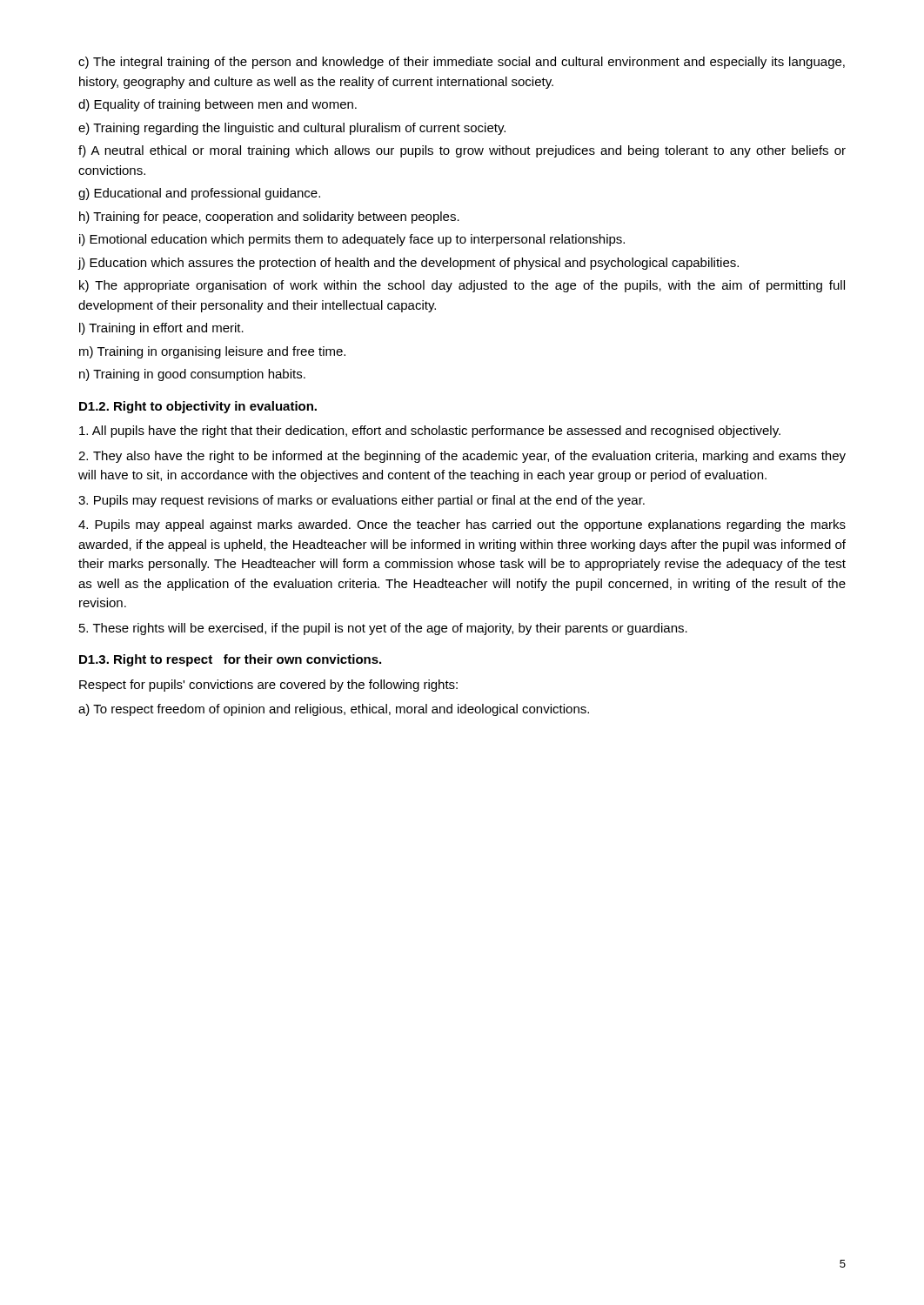Locate the block starting "j) Education which assures the protection"
The height and width of the screenshot is (1305, 924).
coord(409,262)
